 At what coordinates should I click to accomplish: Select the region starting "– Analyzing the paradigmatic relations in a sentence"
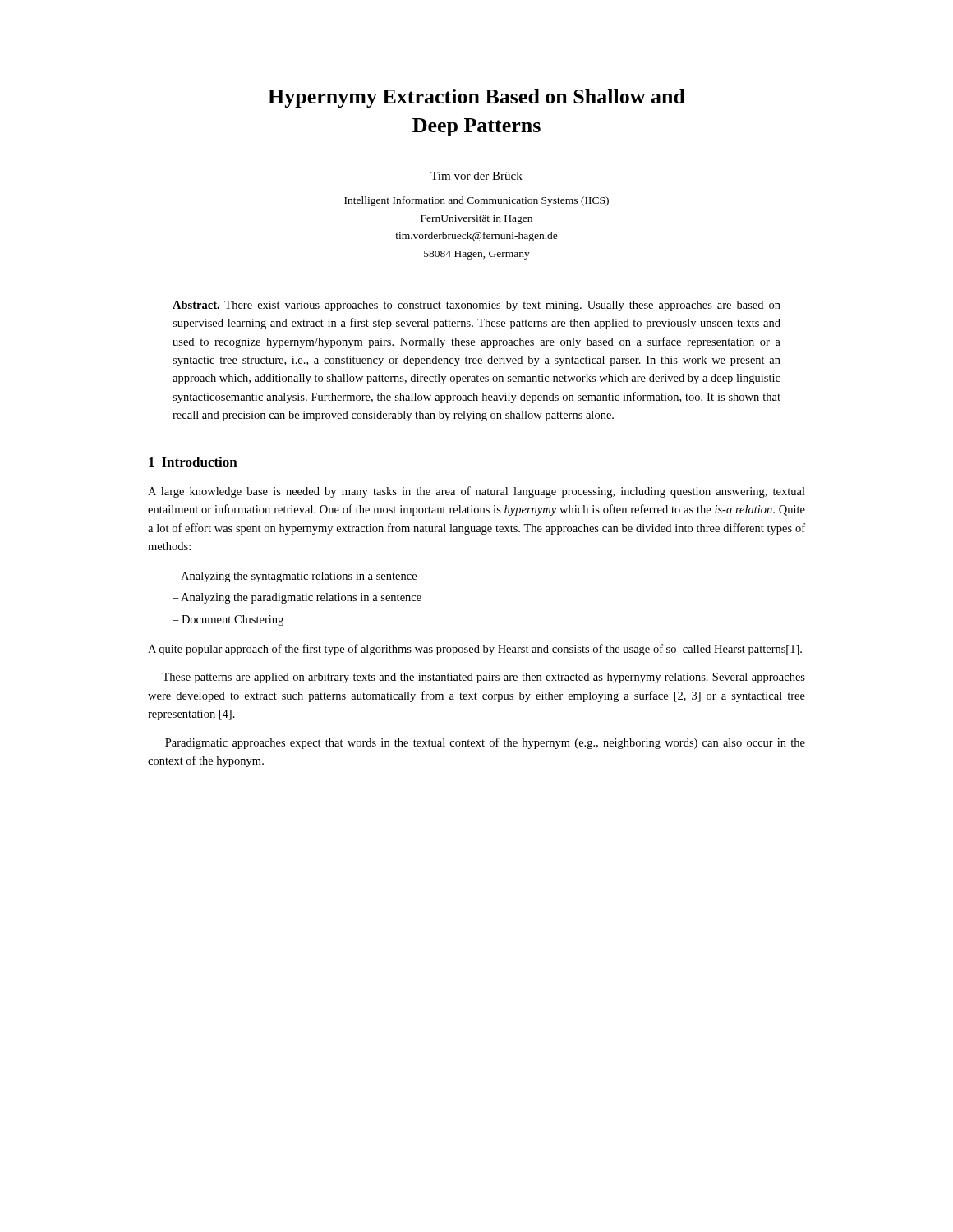(297, 597)
